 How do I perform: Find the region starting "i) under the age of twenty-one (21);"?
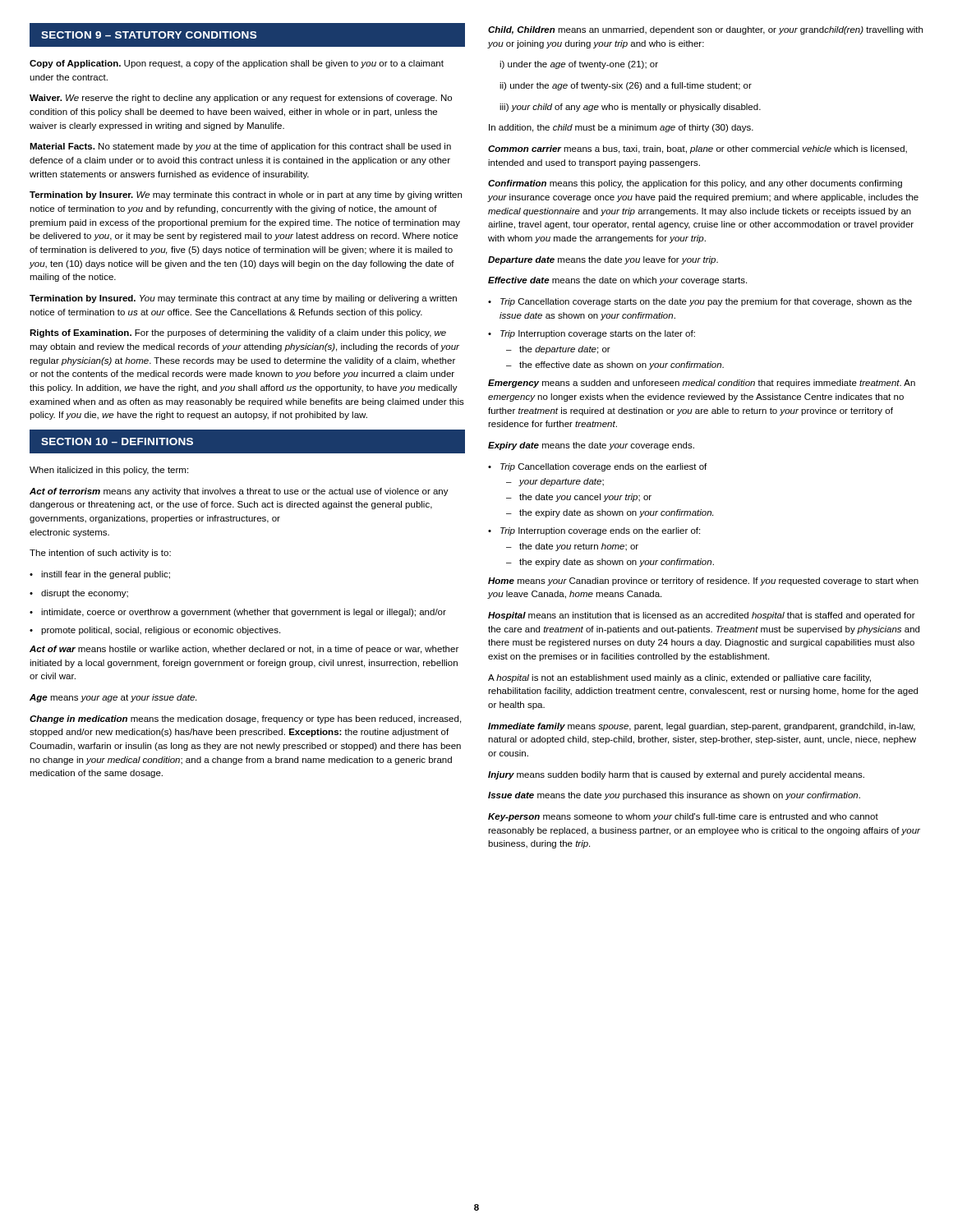point(579,65)
